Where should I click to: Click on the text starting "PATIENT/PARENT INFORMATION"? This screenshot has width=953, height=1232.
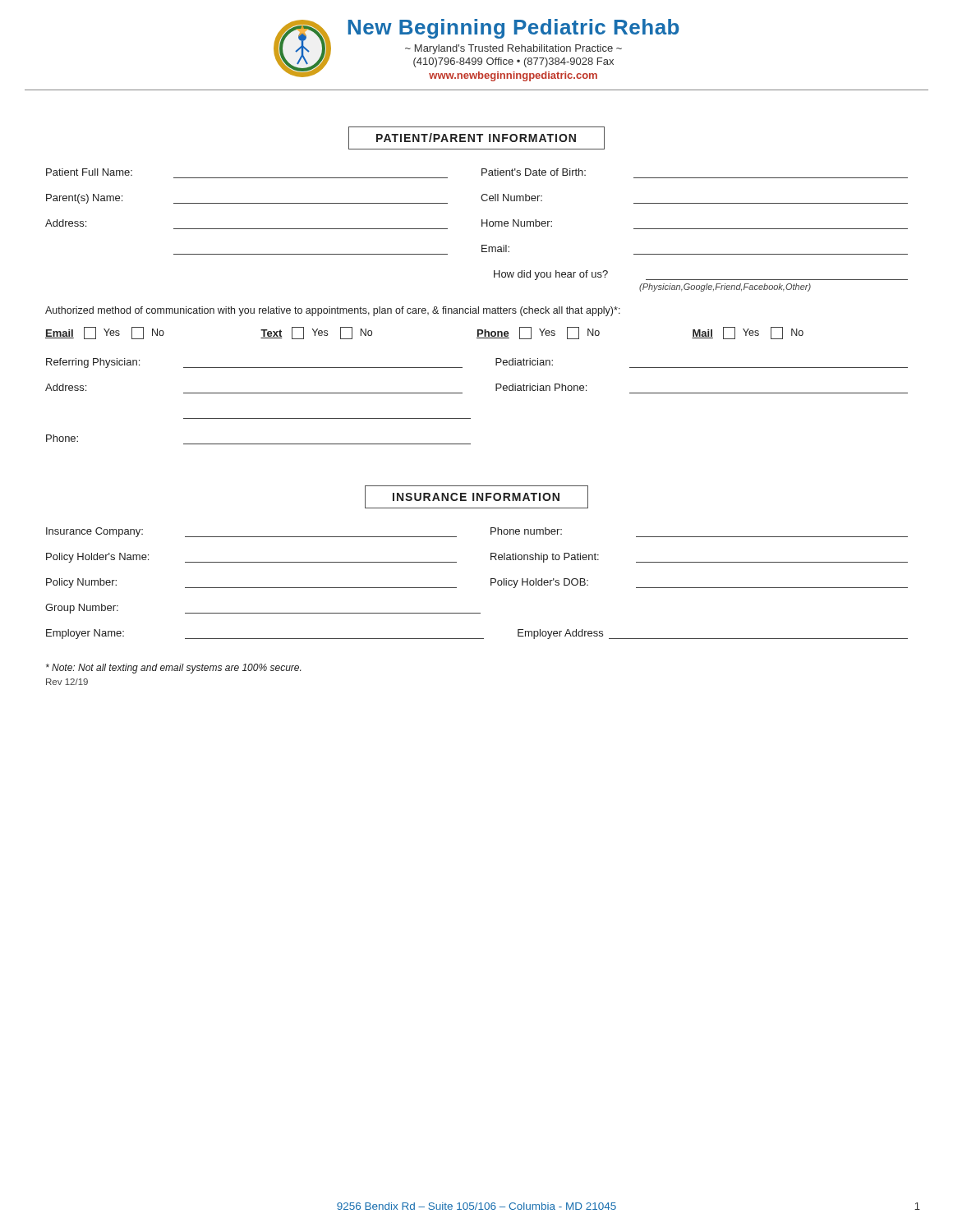pyautogui.click(x=476, y=138)
